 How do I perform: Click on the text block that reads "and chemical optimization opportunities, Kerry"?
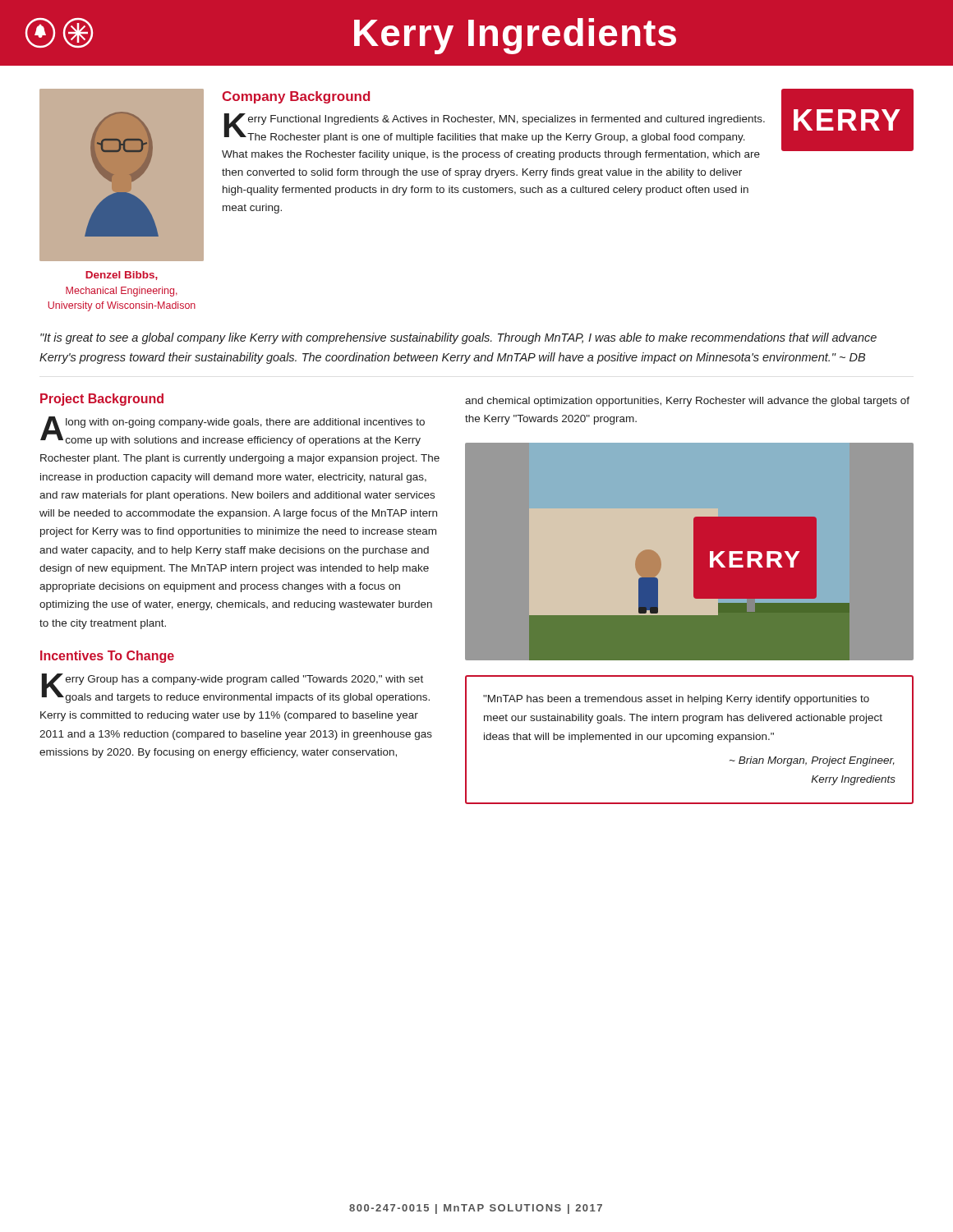[687, 409]
